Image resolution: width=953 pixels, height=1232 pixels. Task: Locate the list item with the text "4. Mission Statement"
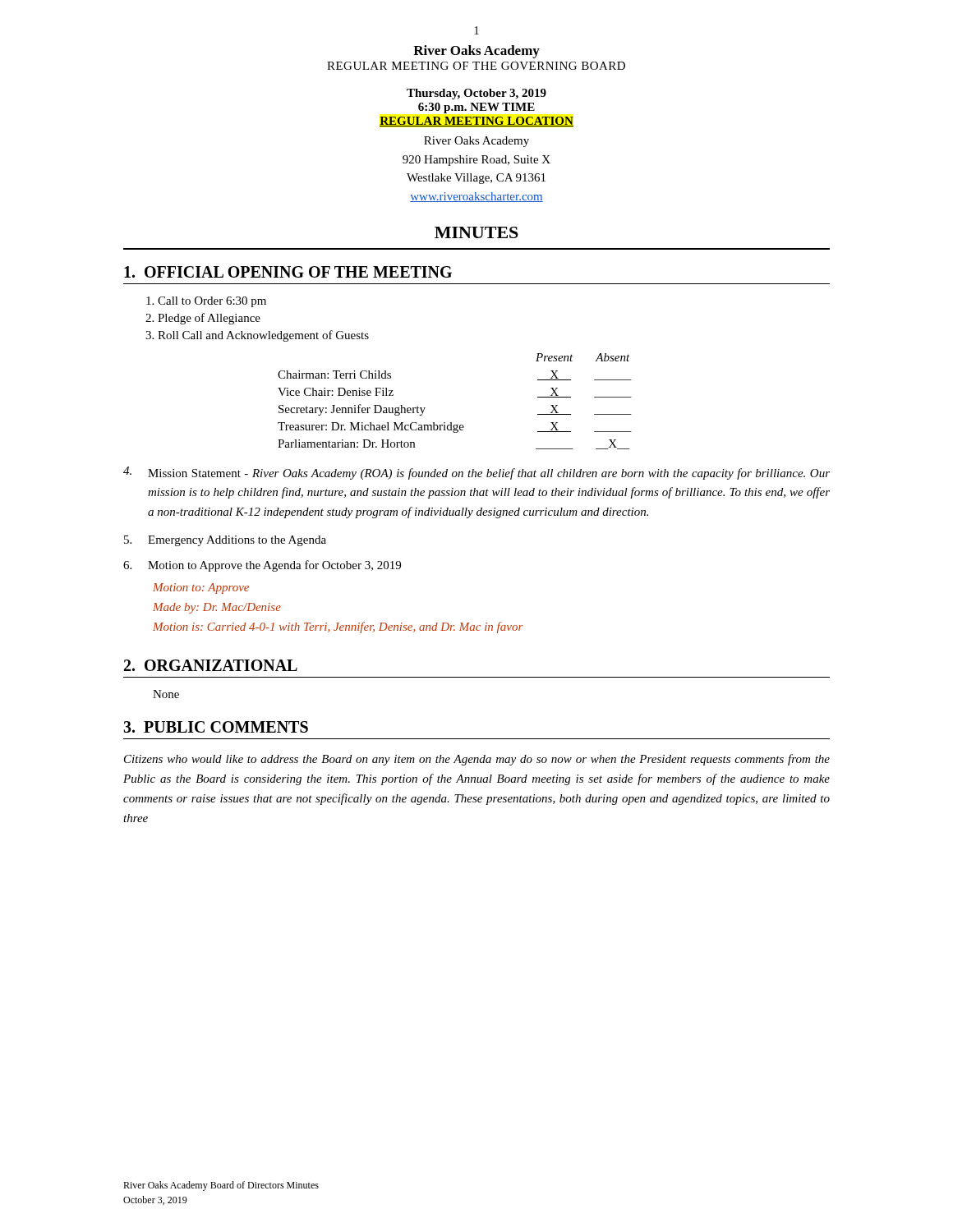pos(476,493)
